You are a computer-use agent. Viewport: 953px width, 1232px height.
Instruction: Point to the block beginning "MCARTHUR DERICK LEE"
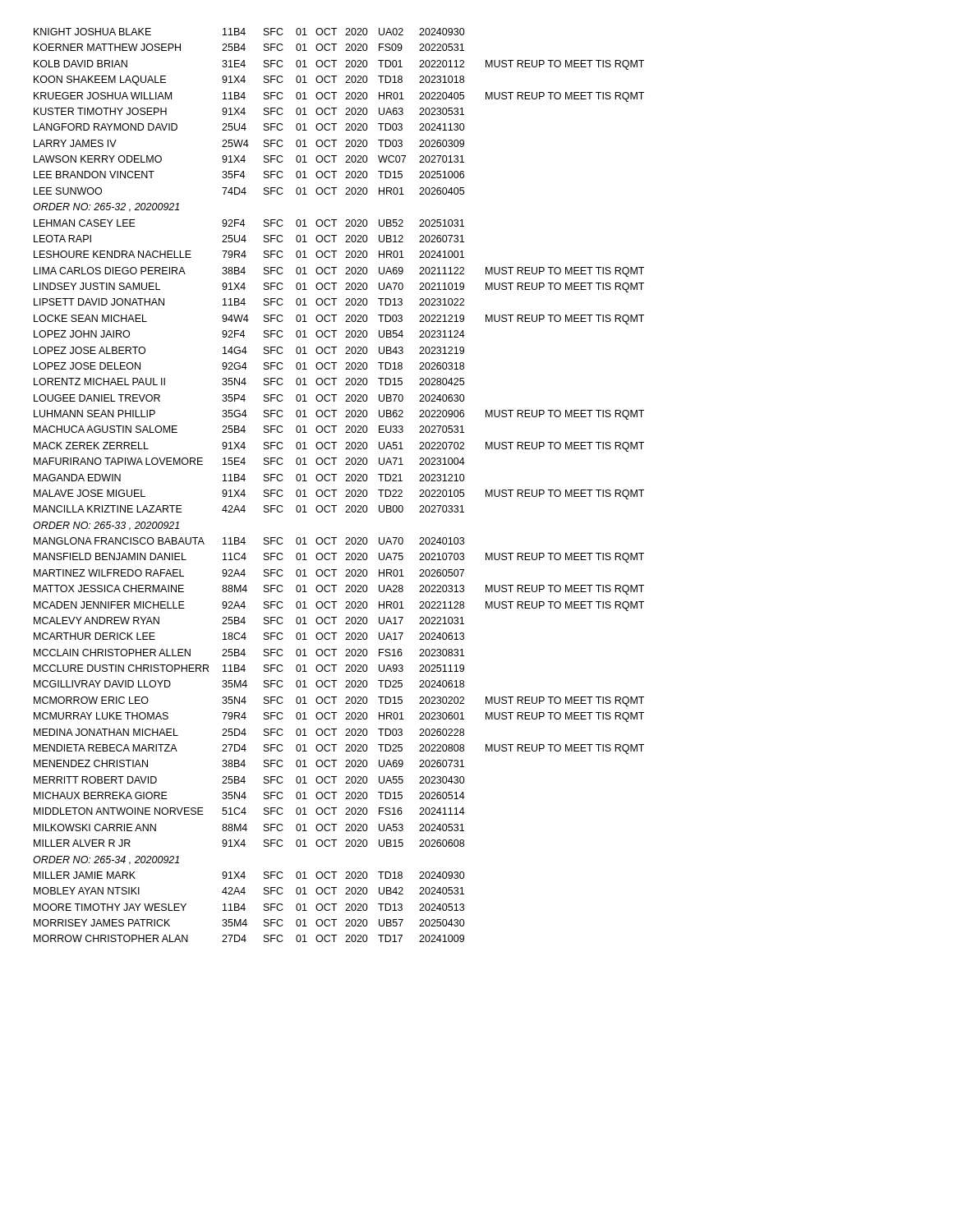click(259, 637)
